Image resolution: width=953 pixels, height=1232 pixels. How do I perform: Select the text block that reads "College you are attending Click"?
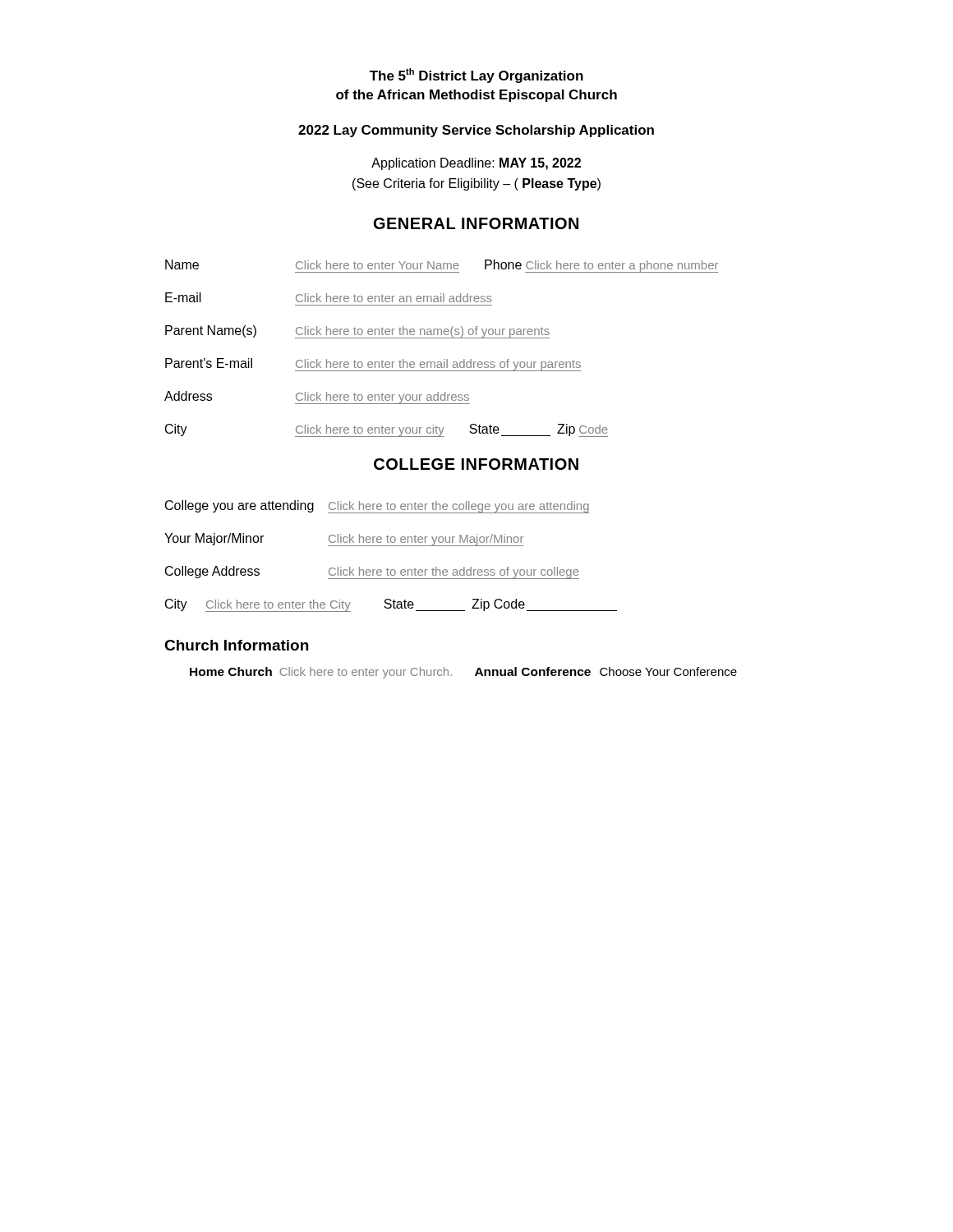point(377,506)
